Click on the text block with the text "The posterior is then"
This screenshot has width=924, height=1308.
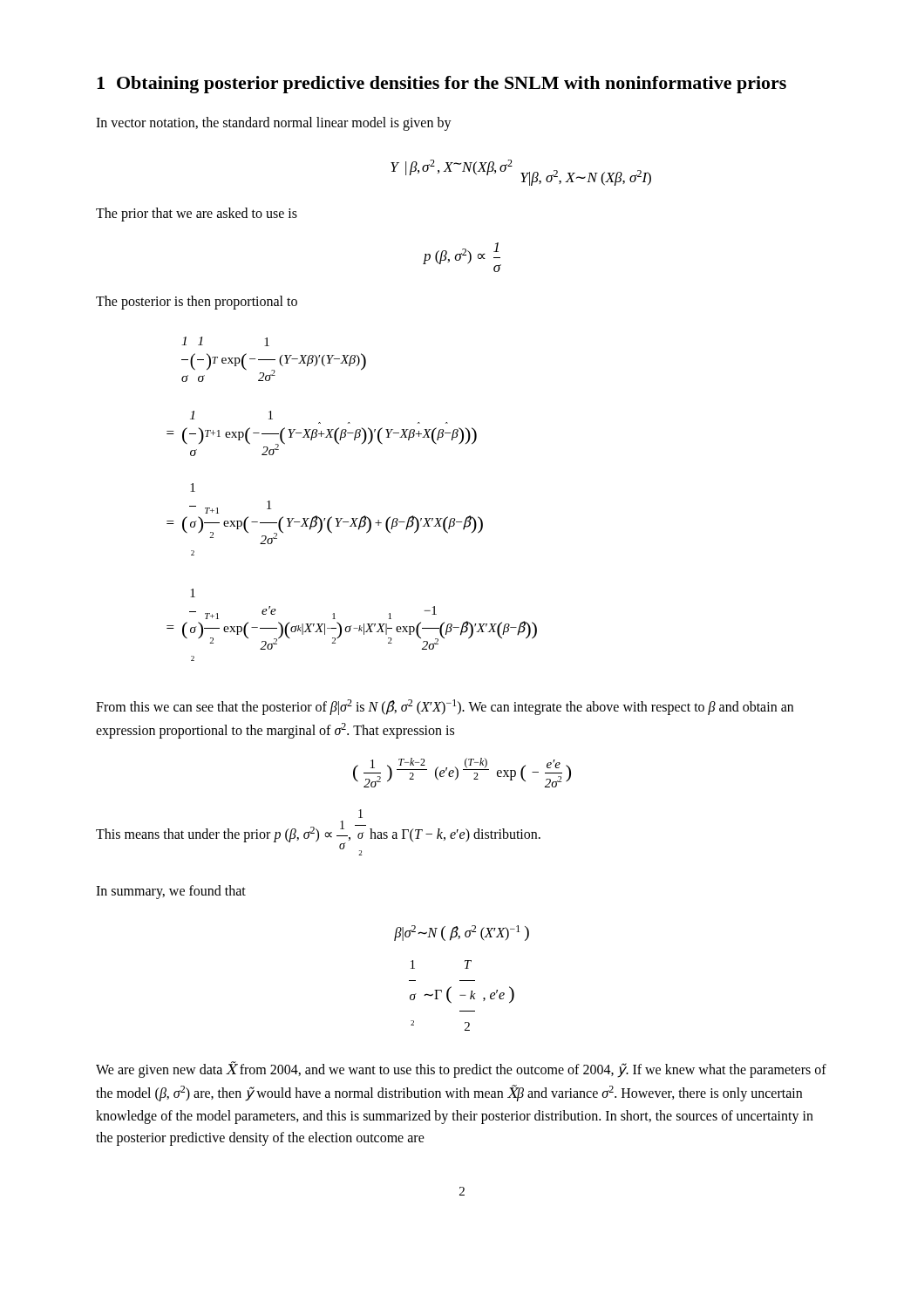[197, 303]
